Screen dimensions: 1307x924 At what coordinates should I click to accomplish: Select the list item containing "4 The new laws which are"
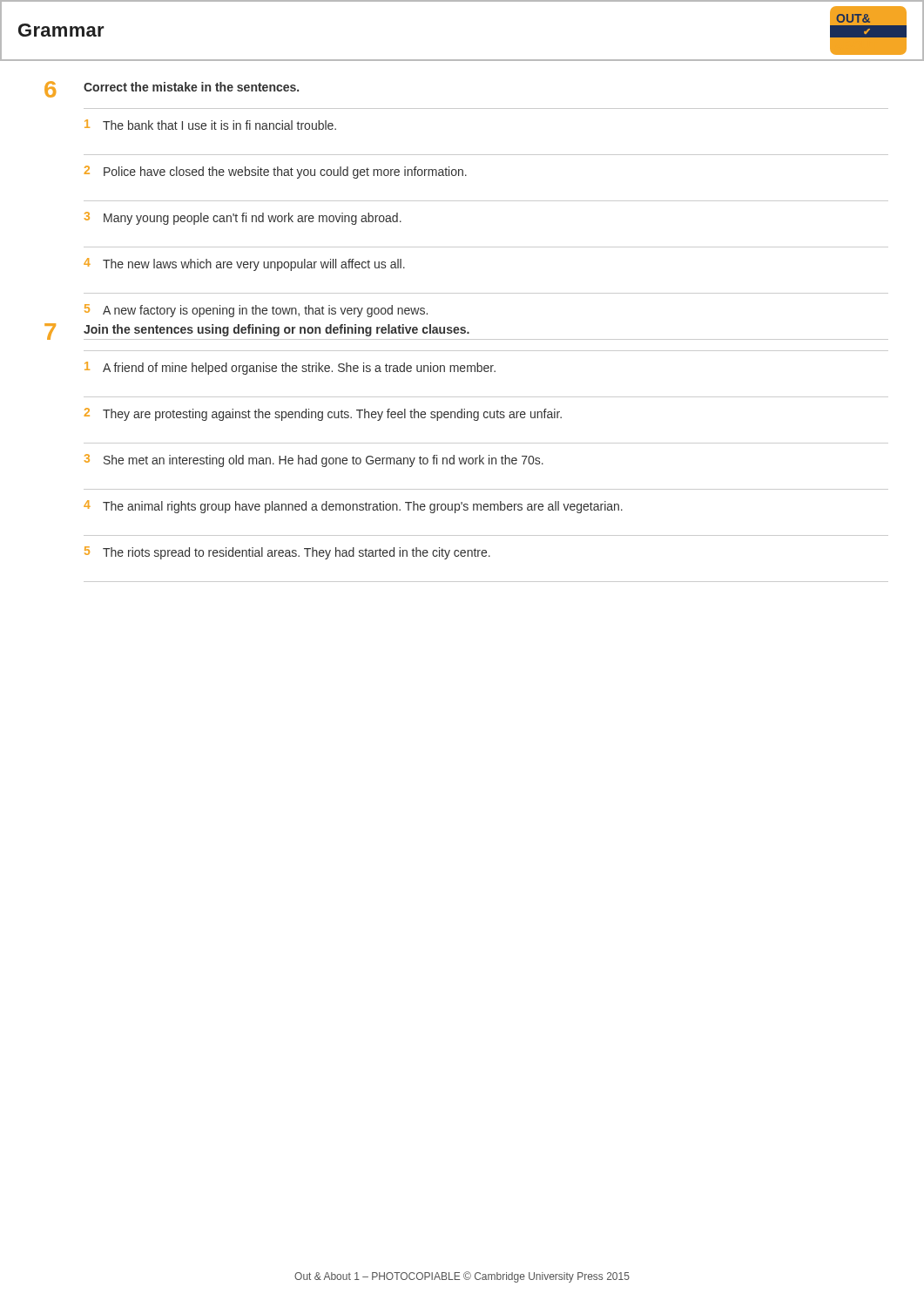coord(245,264)
